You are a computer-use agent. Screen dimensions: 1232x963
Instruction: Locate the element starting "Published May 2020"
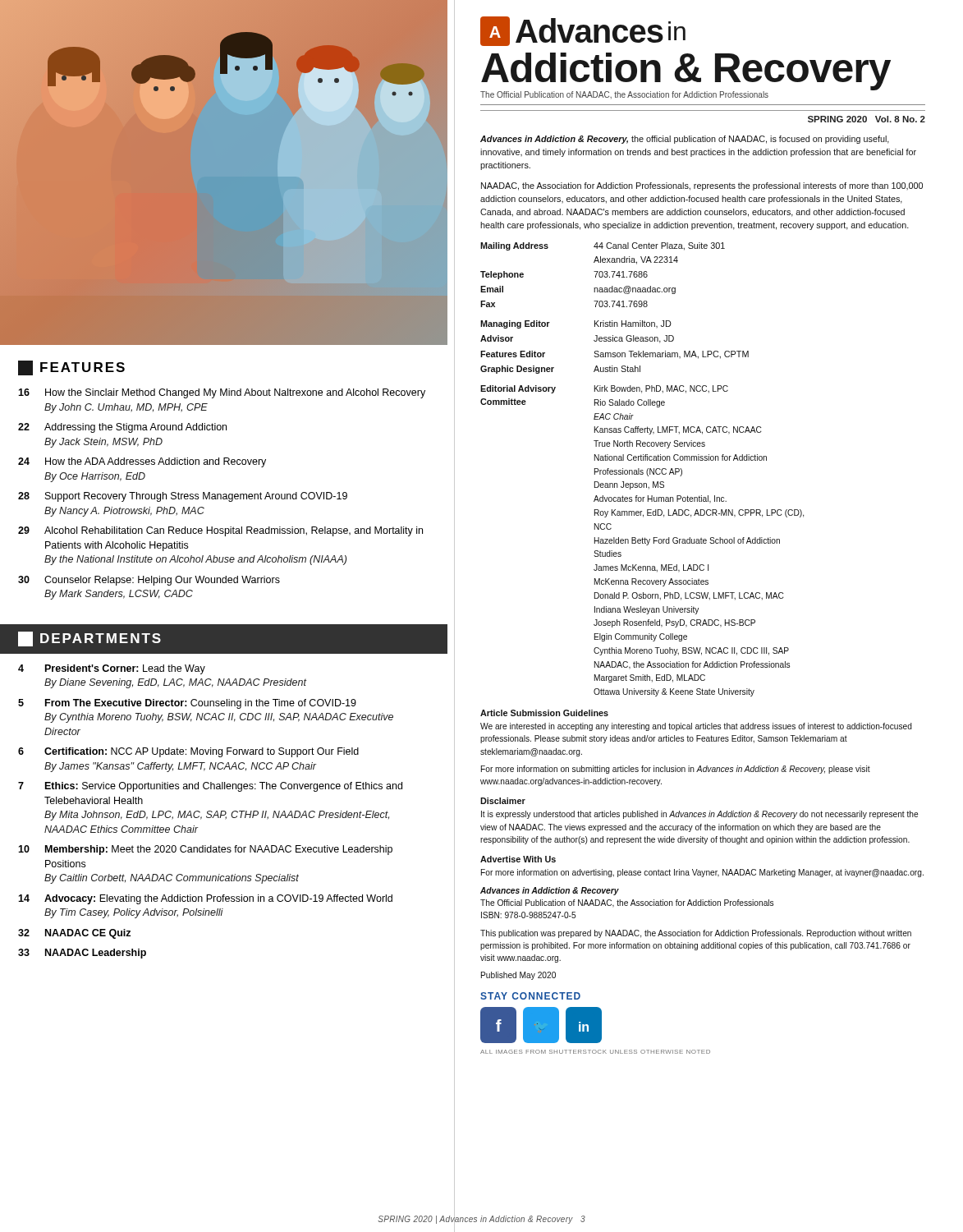[518, 976]
